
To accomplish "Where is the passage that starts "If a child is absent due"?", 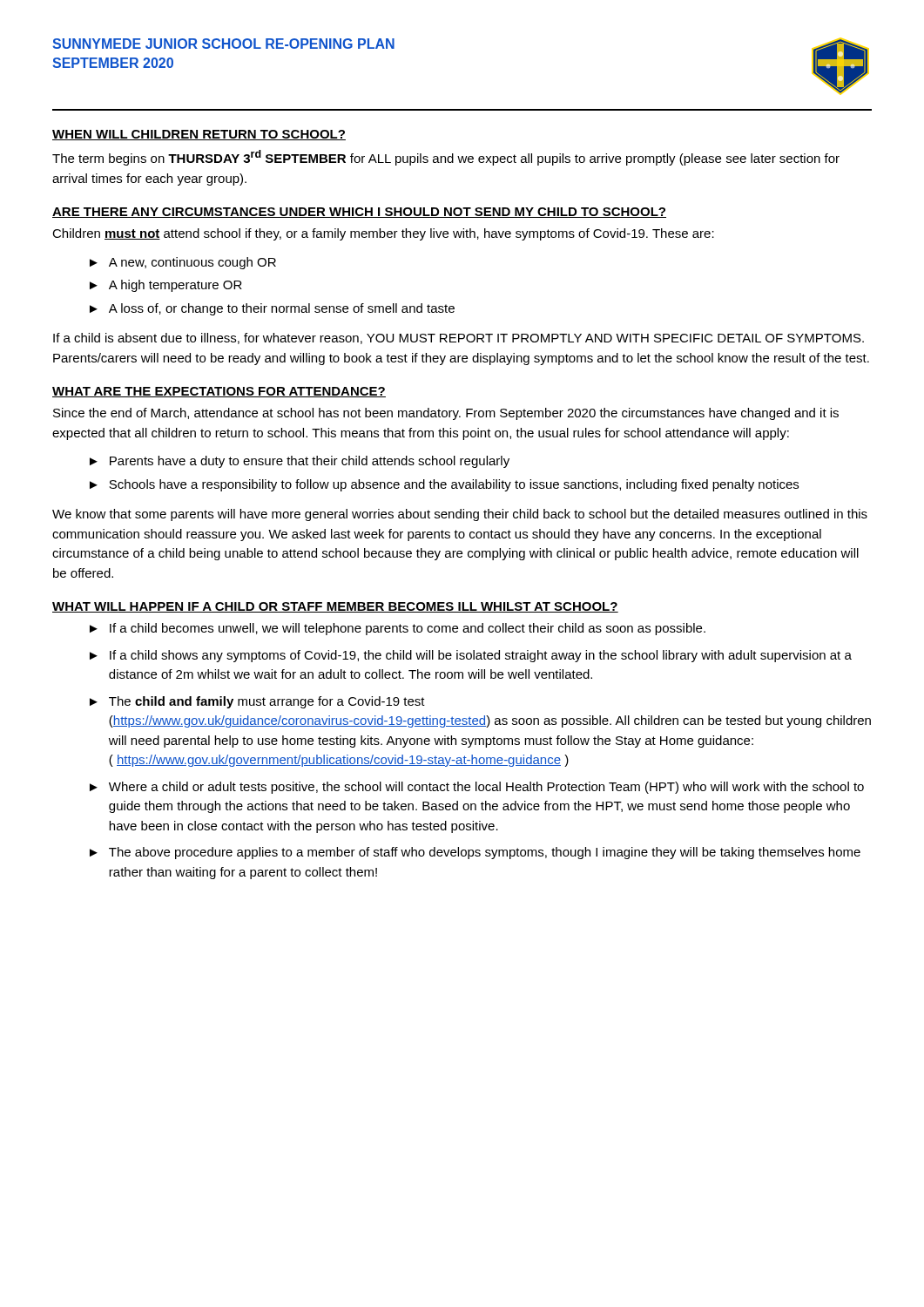I will pos(461,347).
